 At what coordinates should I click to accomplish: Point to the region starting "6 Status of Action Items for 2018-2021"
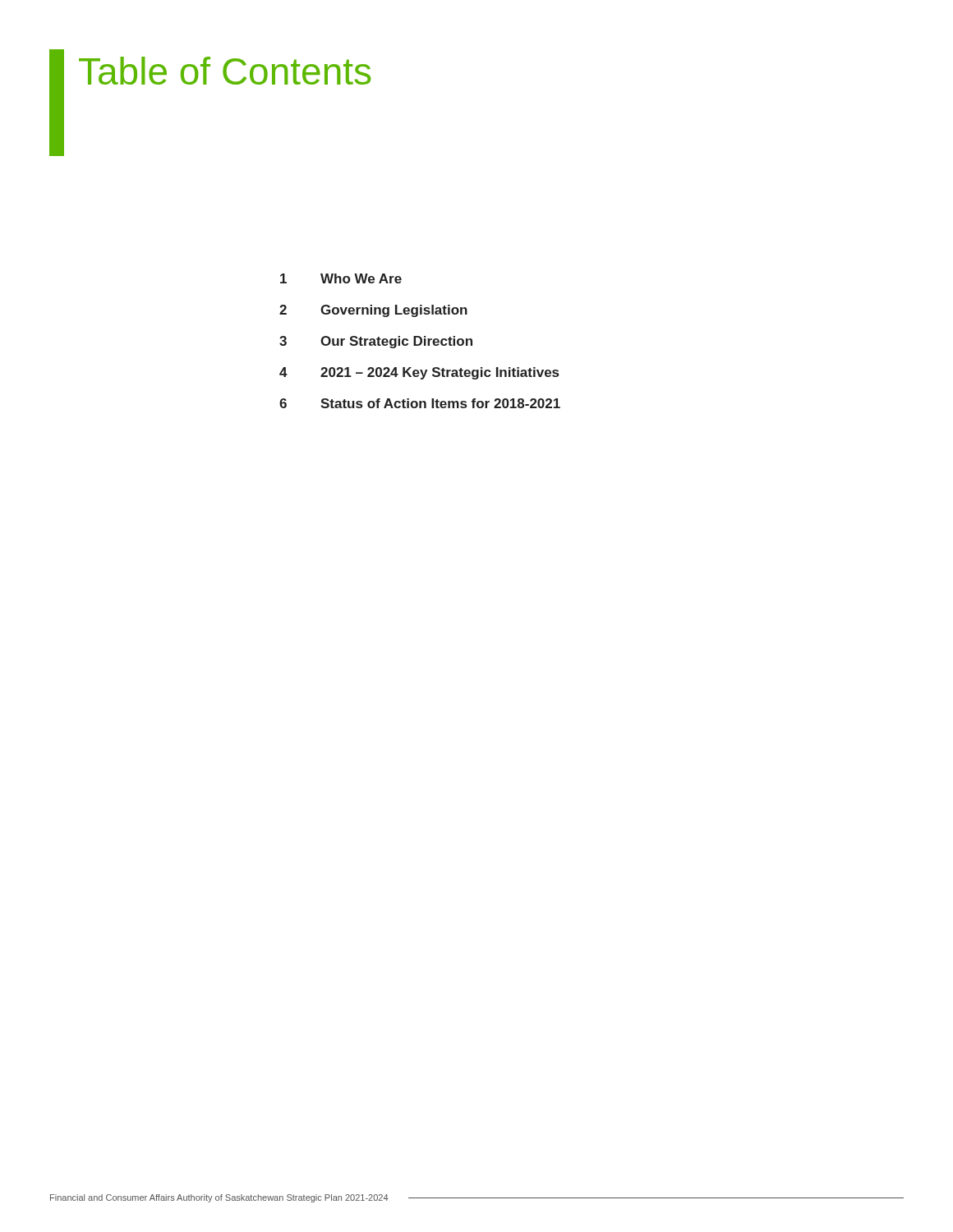tap(420, 404)
